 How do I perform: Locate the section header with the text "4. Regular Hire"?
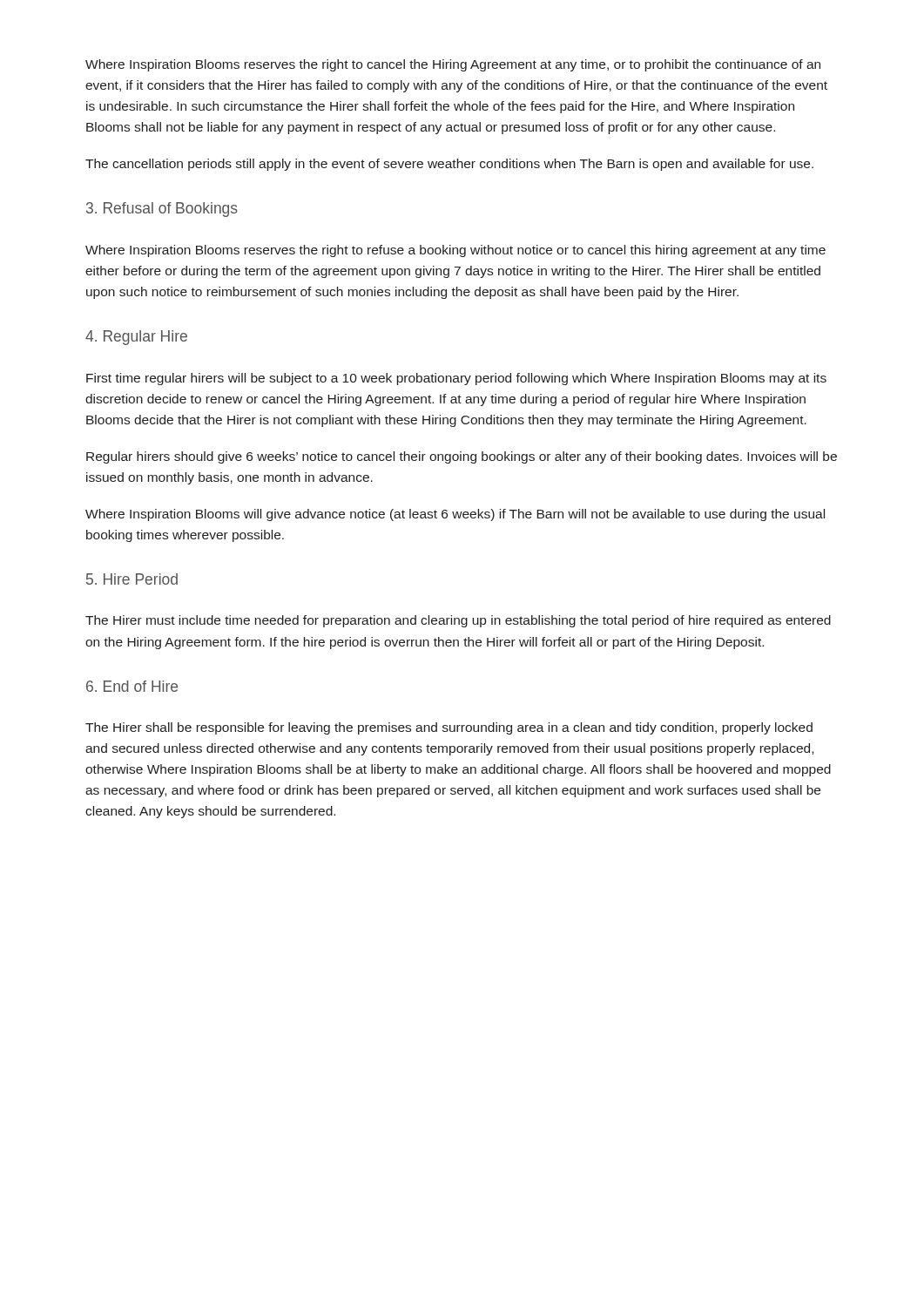[x=137, y=336]
